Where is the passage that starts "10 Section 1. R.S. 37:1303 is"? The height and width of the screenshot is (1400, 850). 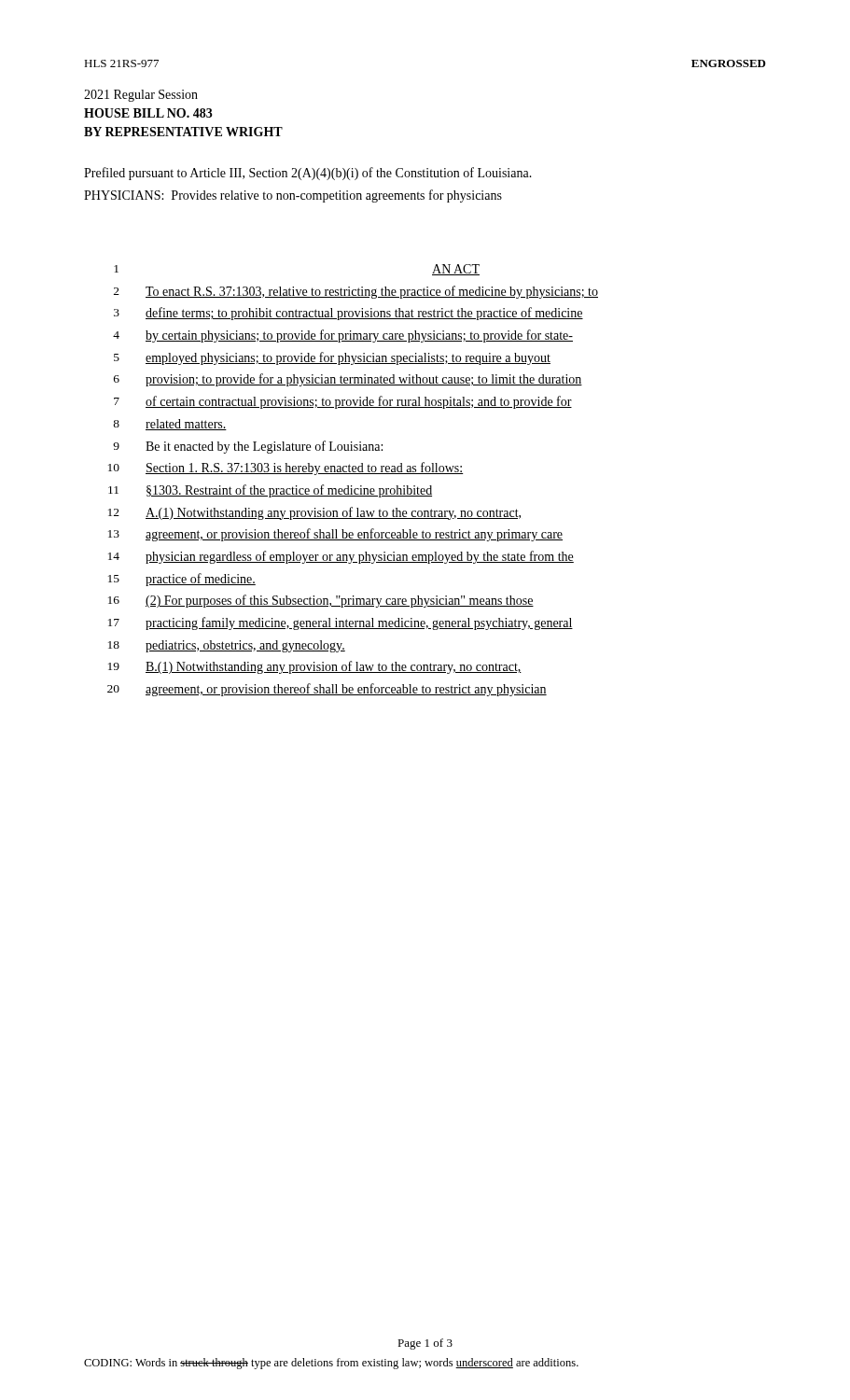(x=425, y=469)
